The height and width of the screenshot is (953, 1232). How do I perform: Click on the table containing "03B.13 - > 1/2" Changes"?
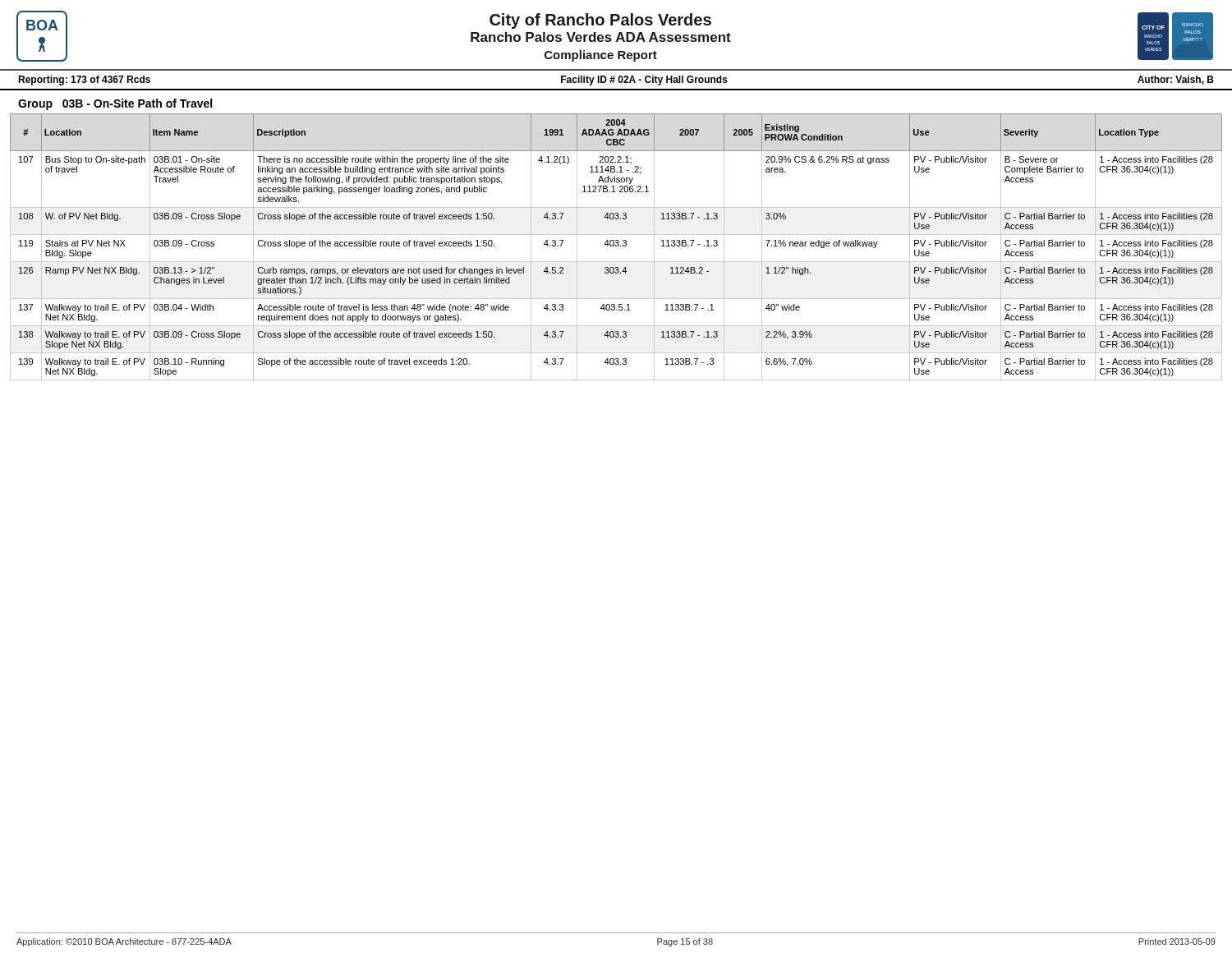pyautogui.click(x=616, y=247)
